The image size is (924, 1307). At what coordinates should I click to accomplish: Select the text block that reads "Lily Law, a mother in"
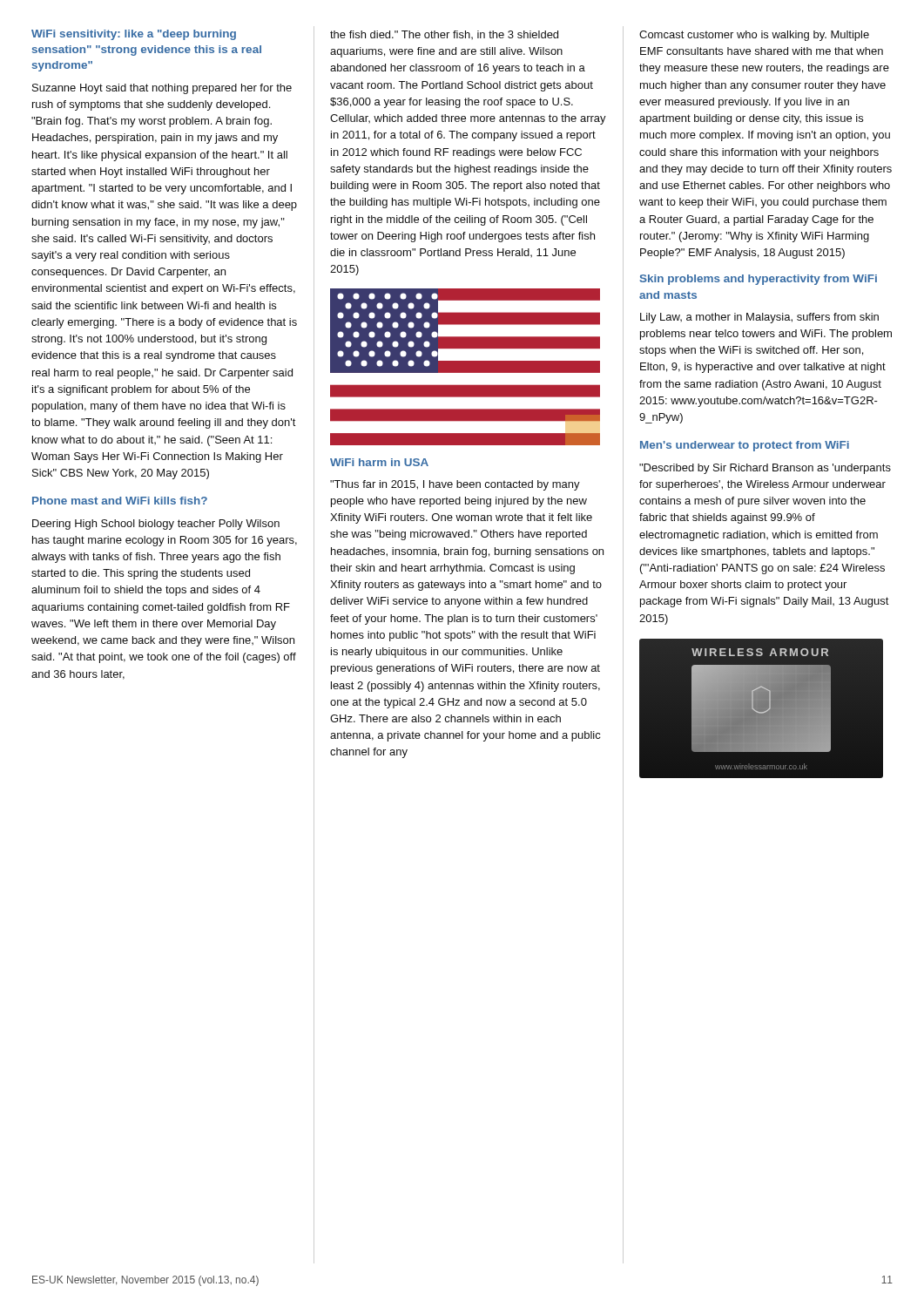pyautogui.click(x=766, y=367)
